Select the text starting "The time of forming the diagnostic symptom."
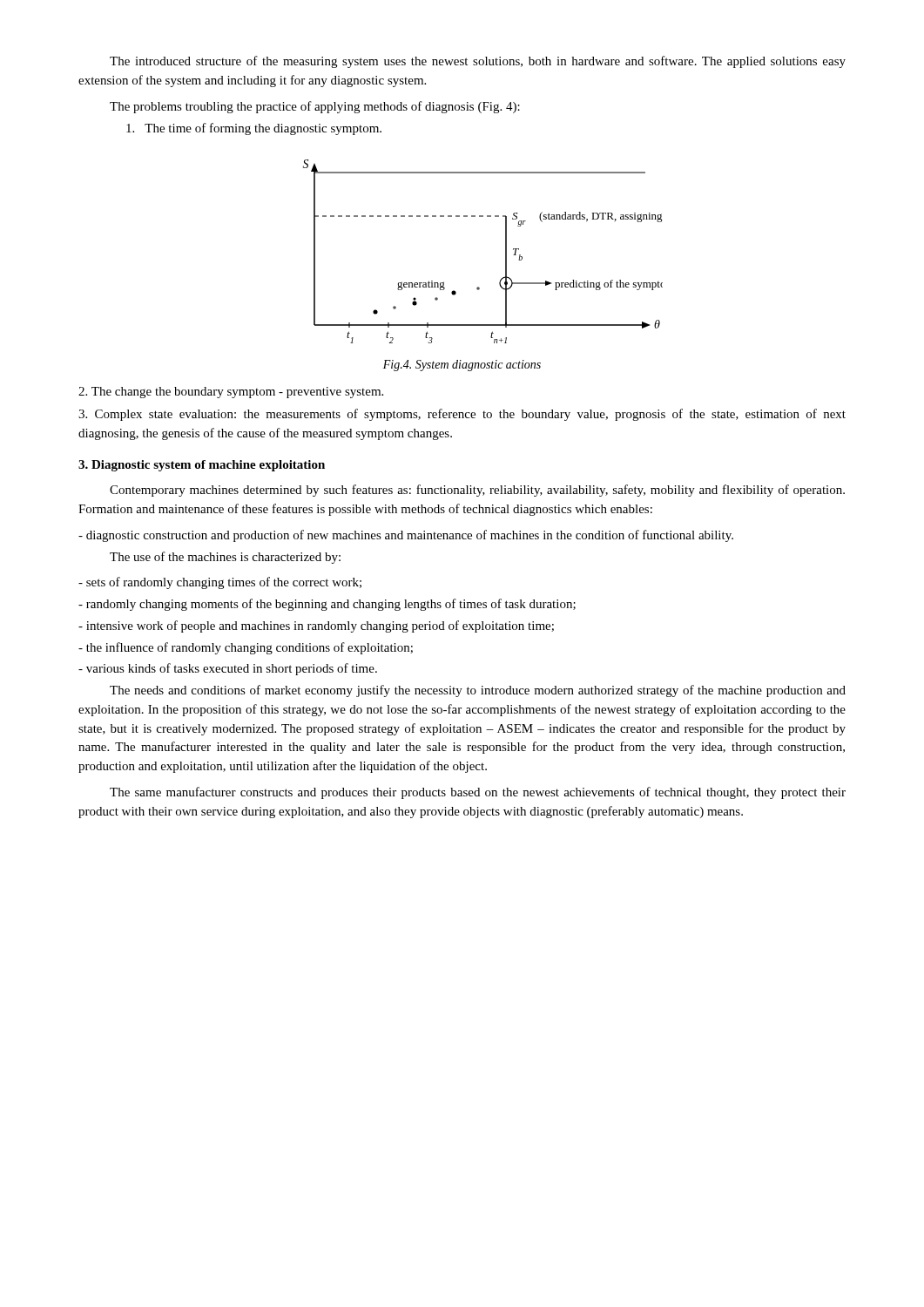Screen dimensions: 1307x924 [254, 129]
